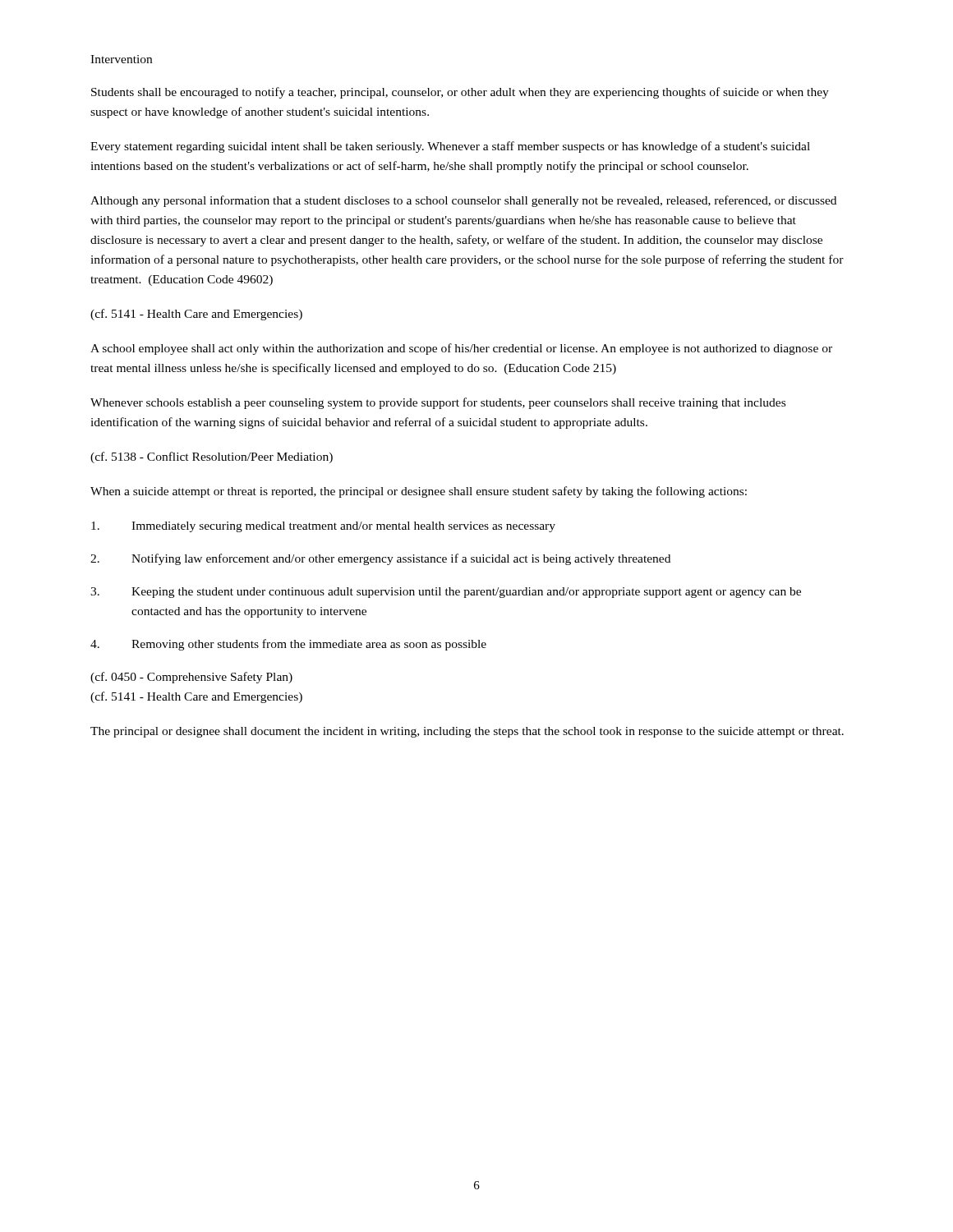Find the text block containing "Whenever schools establish a peer"
The height and width of the screenshot is (1232, 953).
pyautogui.click(x=438, y=412)
